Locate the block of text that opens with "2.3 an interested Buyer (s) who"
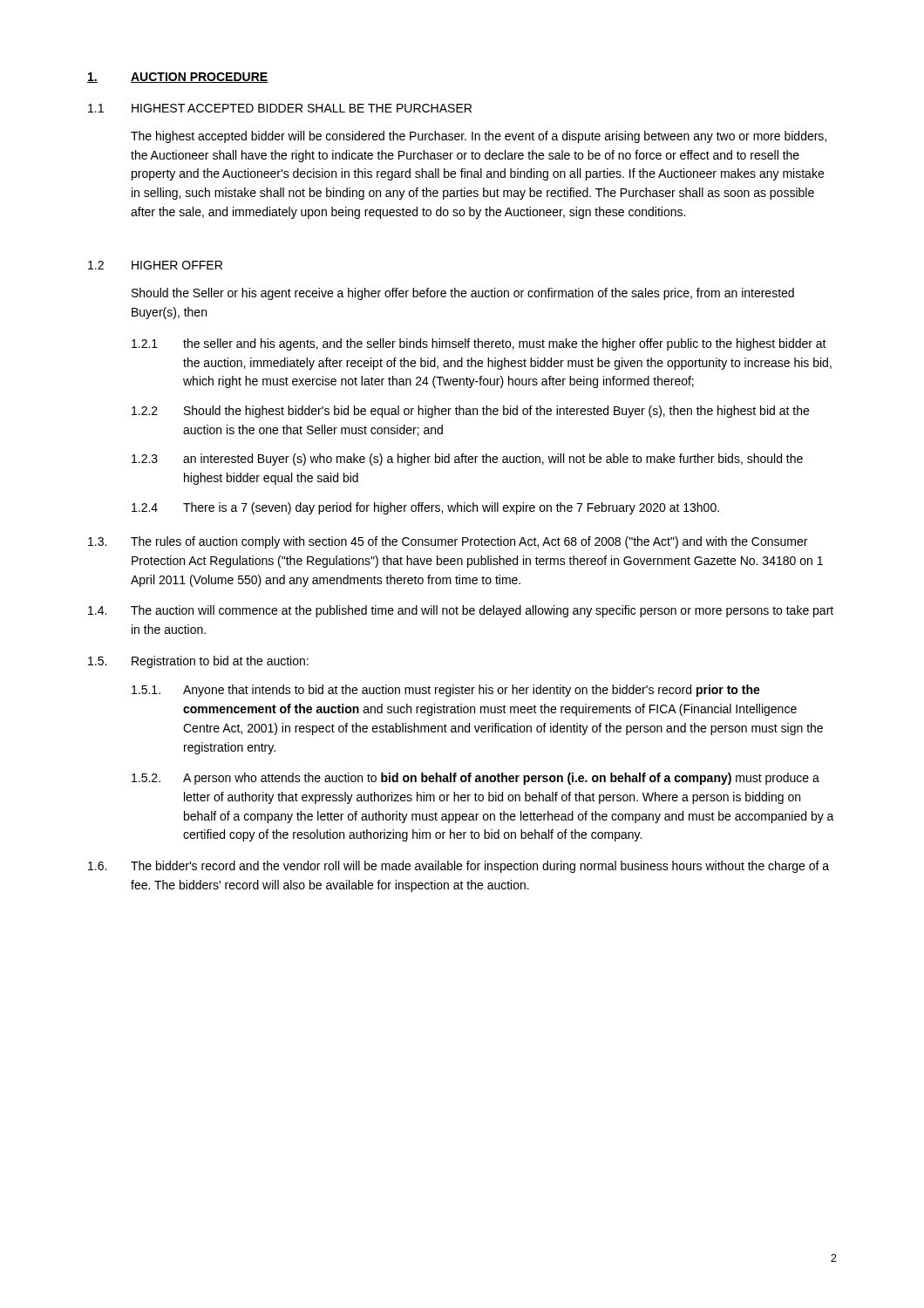 pos(484,469)
